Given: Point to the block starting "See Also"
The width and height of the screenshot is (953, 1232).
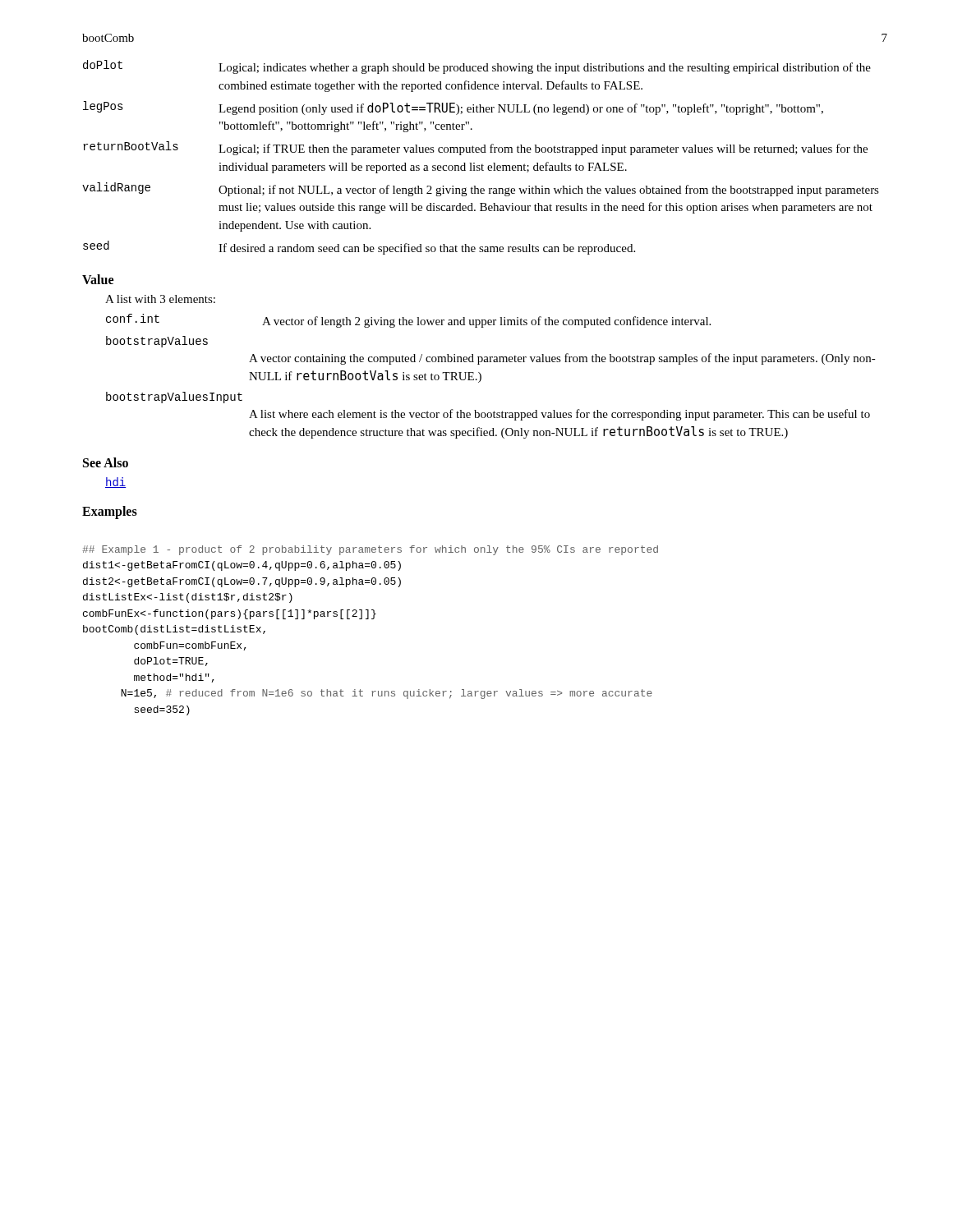Looking at the screenshot, I should [105, 463].
